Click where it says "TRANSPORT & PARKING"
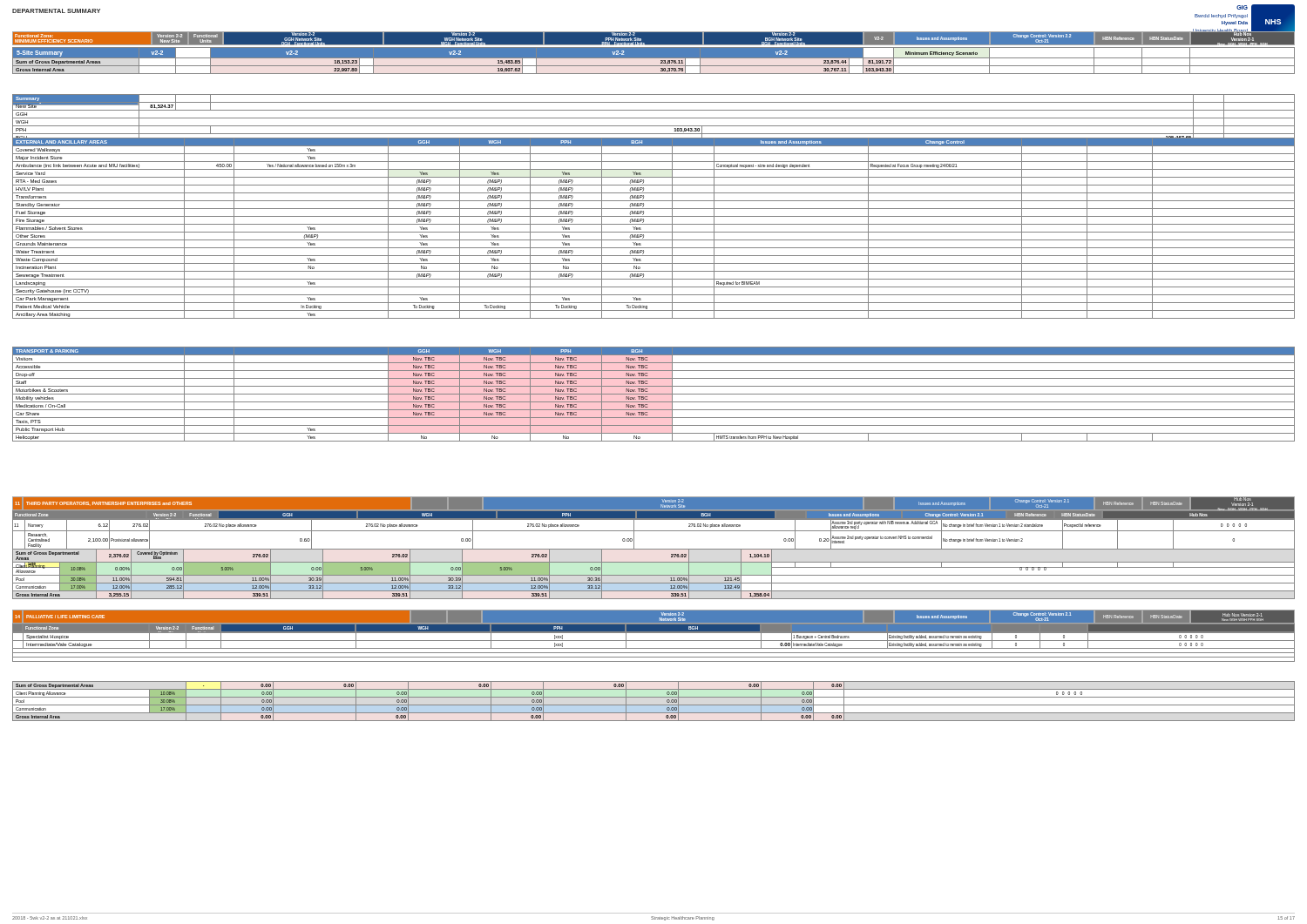The image size is (1307, 924). pyautogui.click(x=48, y=351)
